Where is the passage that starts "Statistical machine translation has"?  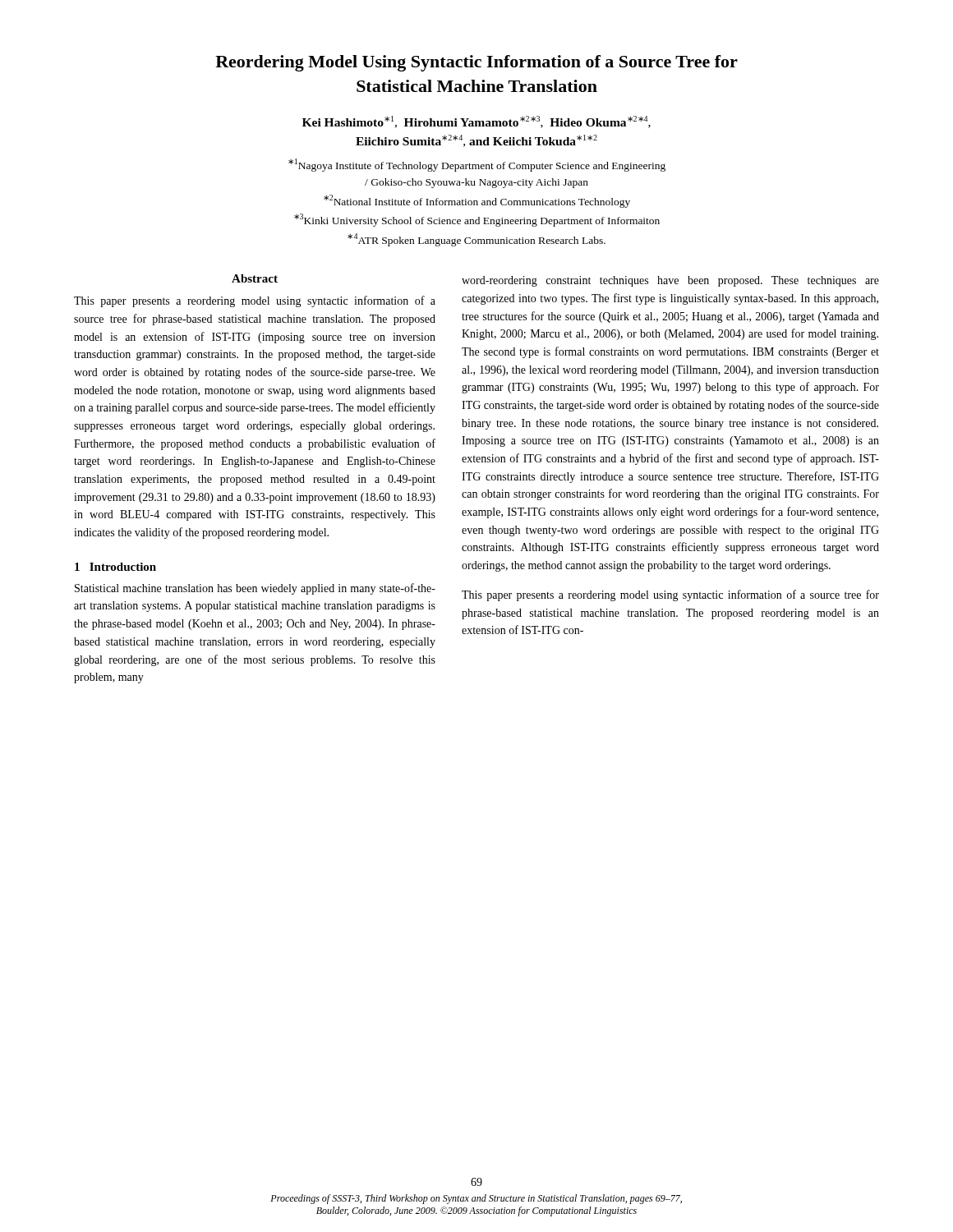[255, 633]
